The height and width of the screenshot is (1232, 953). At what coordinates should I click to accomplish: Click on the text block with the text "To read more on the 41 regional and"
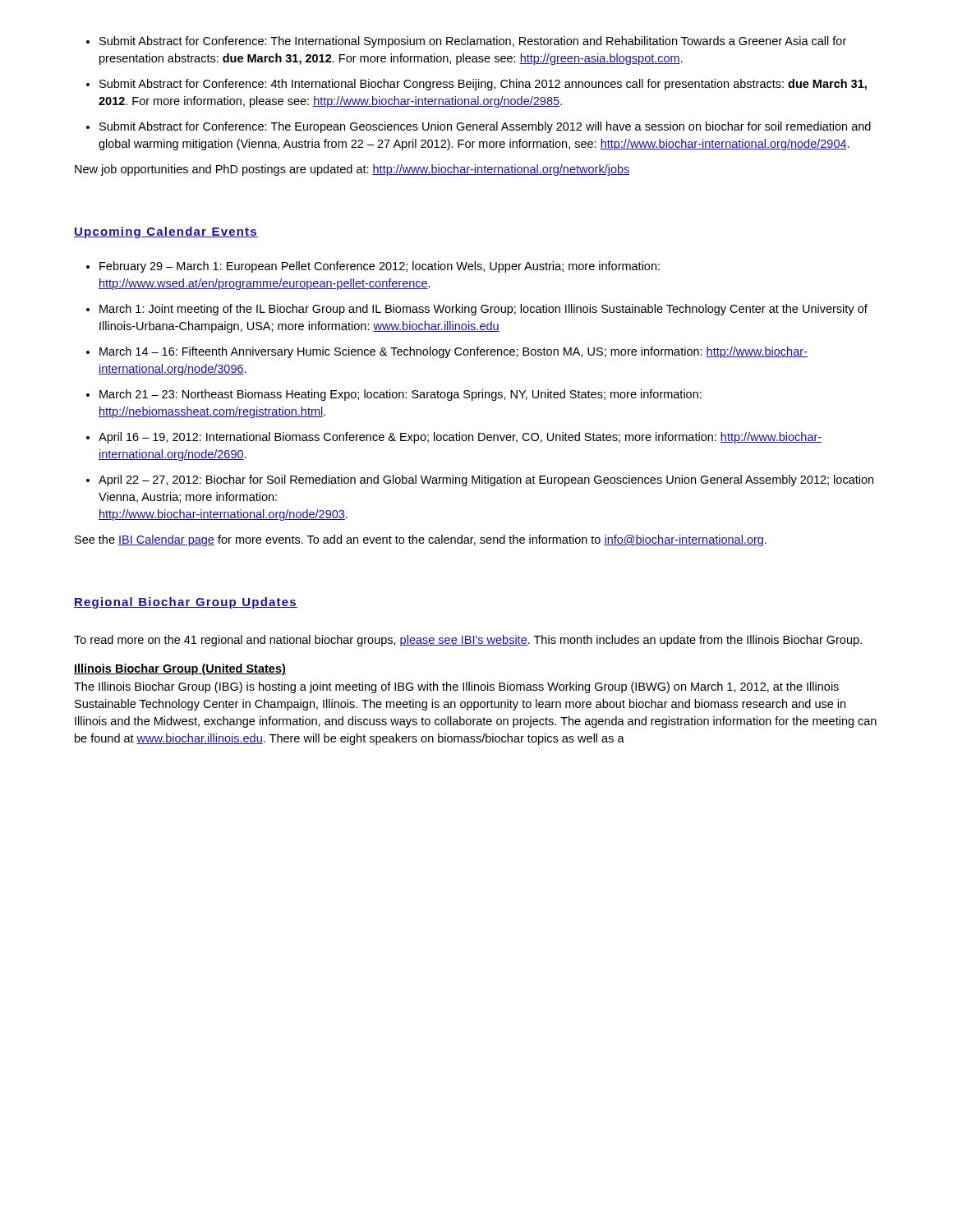(468, 640)
